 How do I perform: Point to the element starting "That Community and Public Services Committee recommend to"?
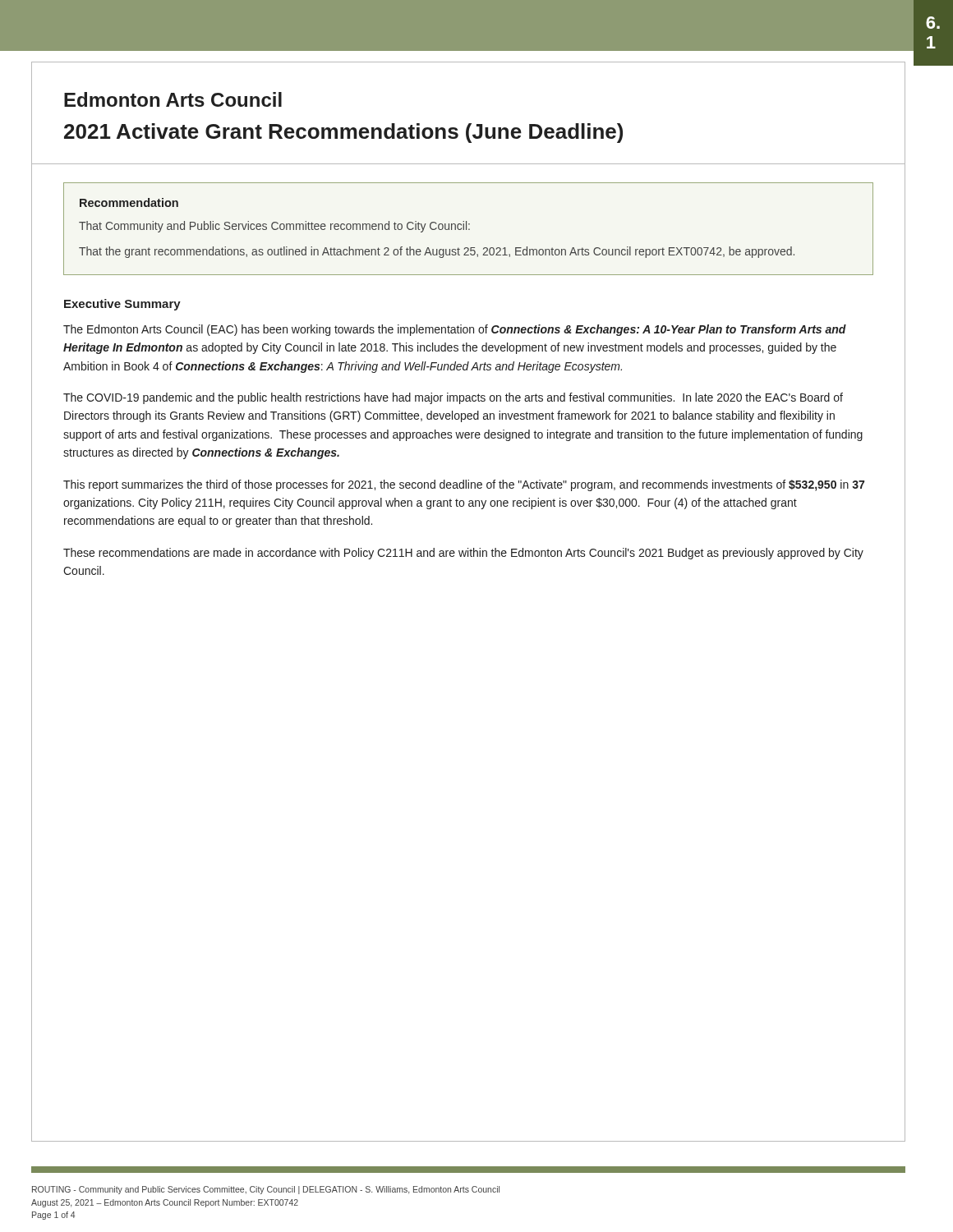point(275,225)
